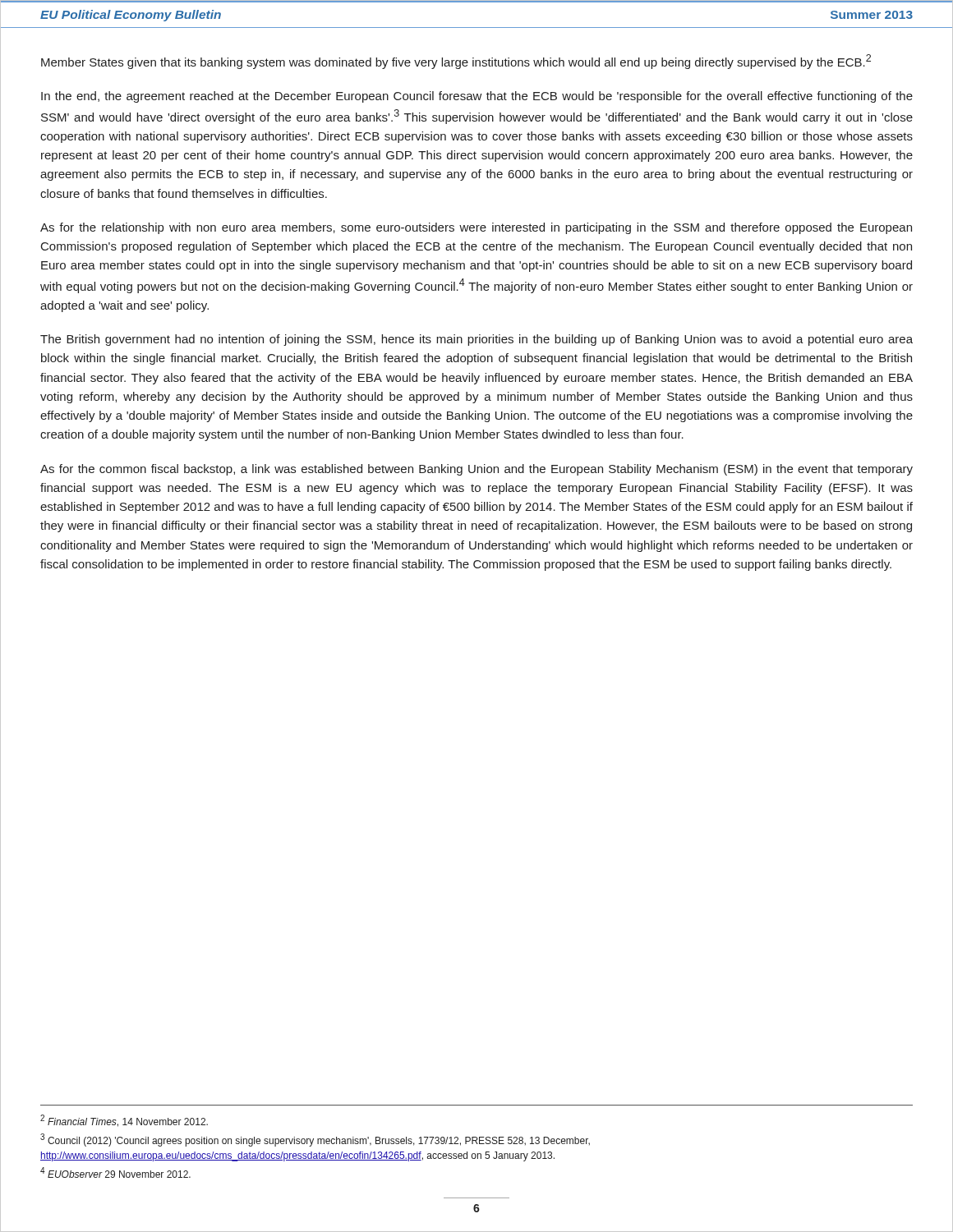Image resolution: width=953 pixels, height=1232 pixels.
Task: Find the block on this page that starts "As for the common fiscal backstop, a"
Action: [476, 516]
